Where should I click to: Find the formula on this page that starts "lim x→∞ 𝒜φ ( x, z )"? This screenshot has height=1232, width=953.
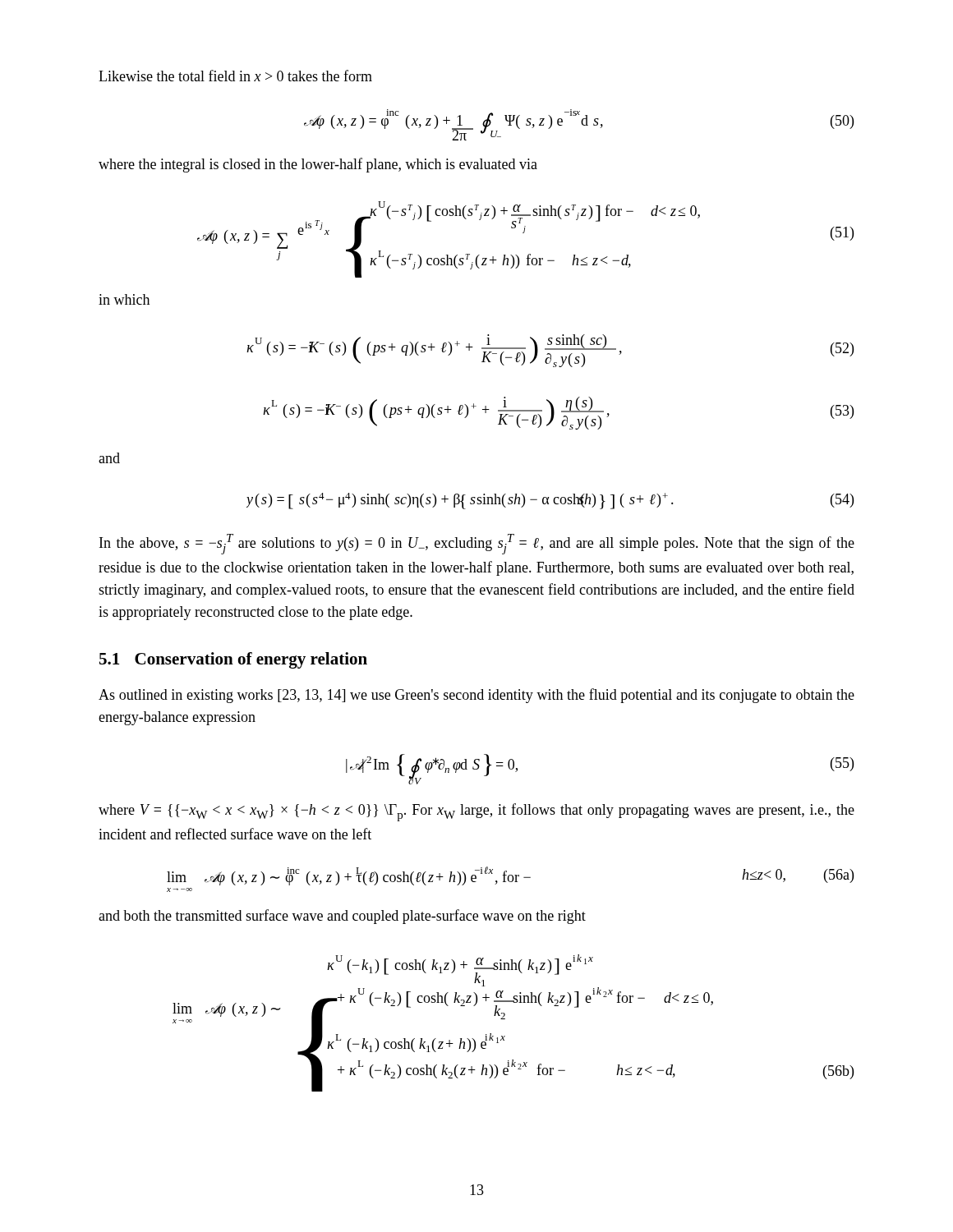tap(476, 1013)
